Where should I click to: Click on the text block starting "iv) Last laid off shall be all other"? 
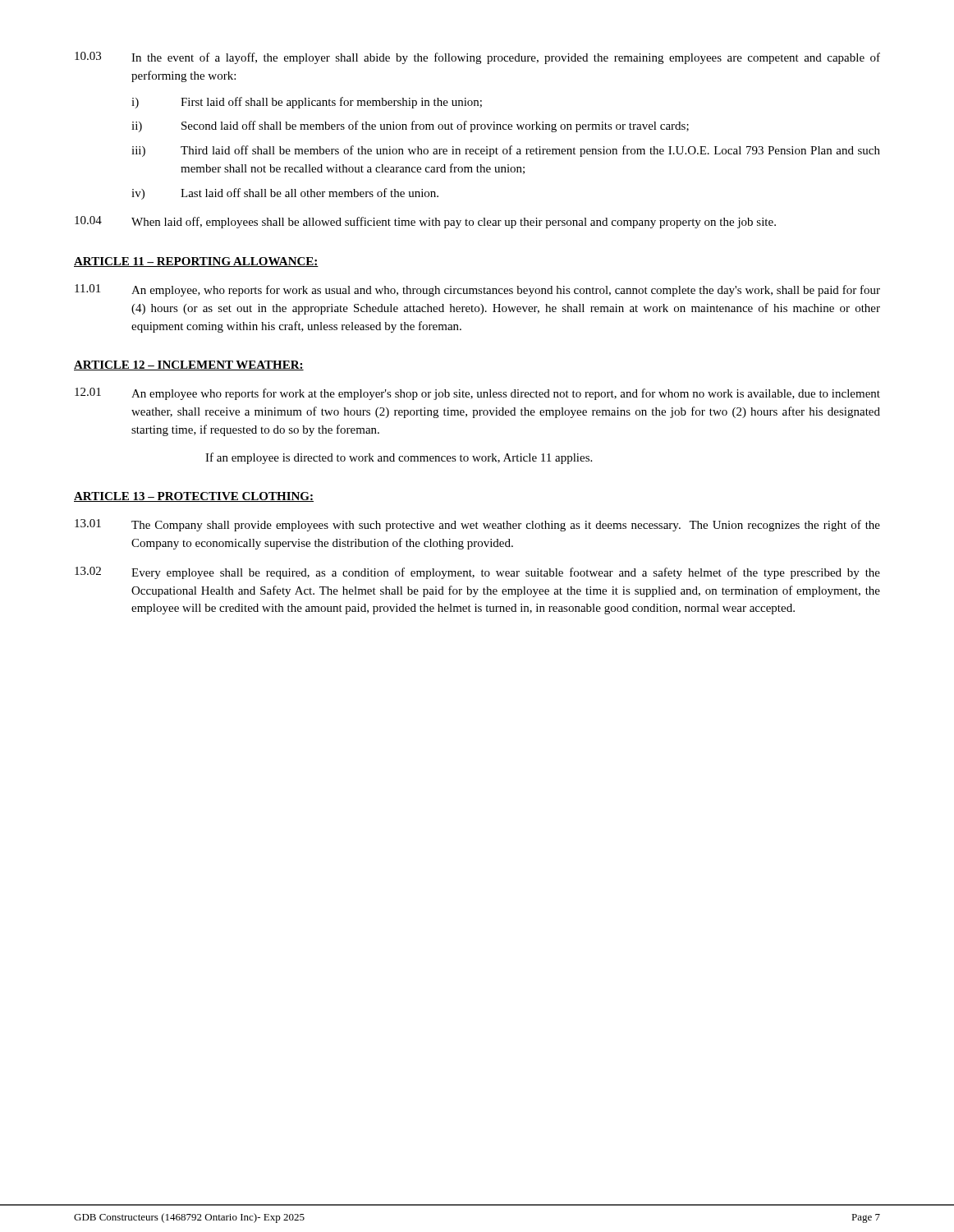(x=285, y=194)
